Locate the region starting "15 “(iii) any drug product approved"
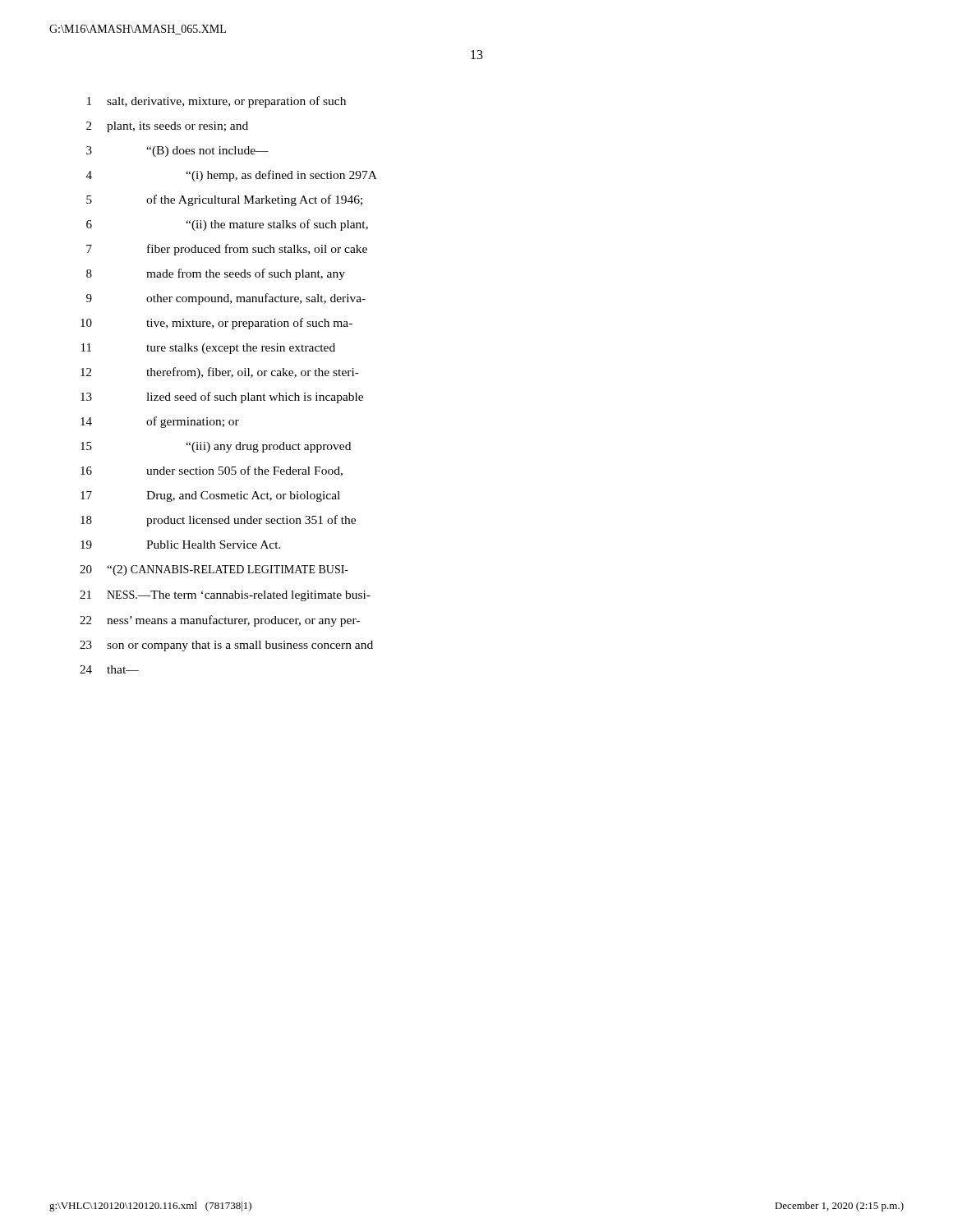The width and height of the screenshot is (953, 1232). 216,447
